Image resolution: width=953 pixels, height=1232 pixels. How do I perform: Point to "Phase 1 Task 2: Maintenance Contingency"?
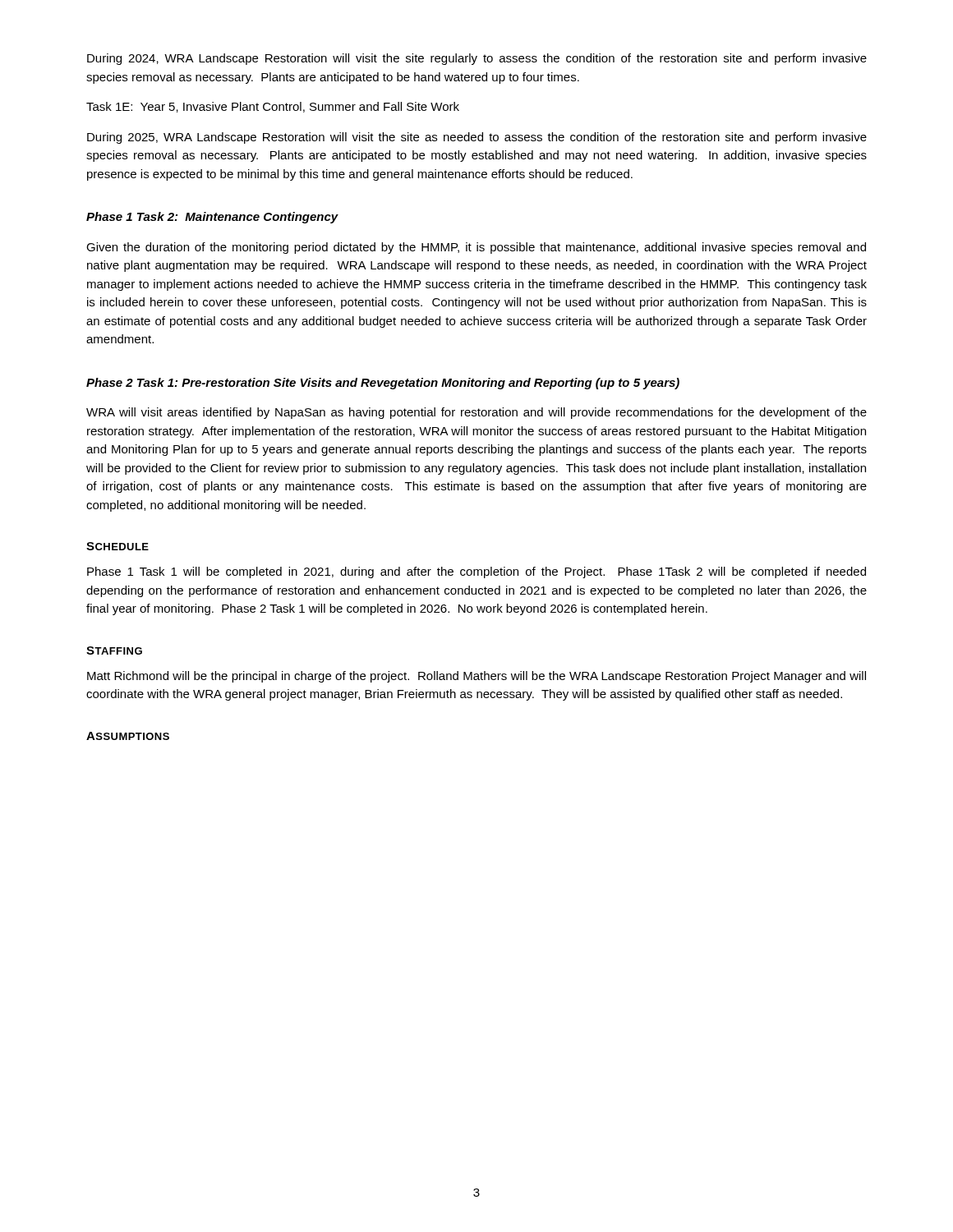click(212, 216)
